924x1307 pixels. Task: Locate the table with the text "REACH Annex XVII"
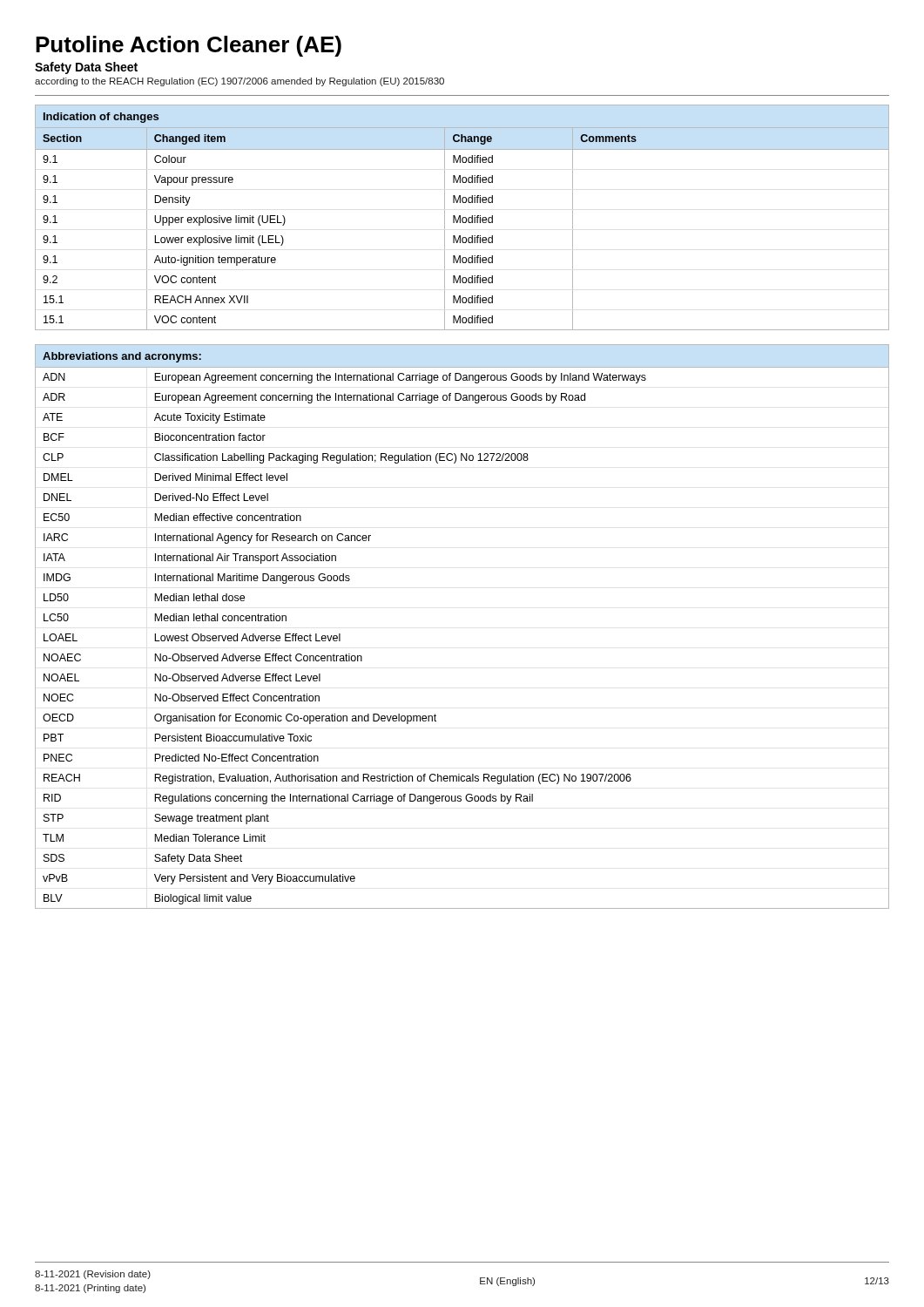(462, 217)
